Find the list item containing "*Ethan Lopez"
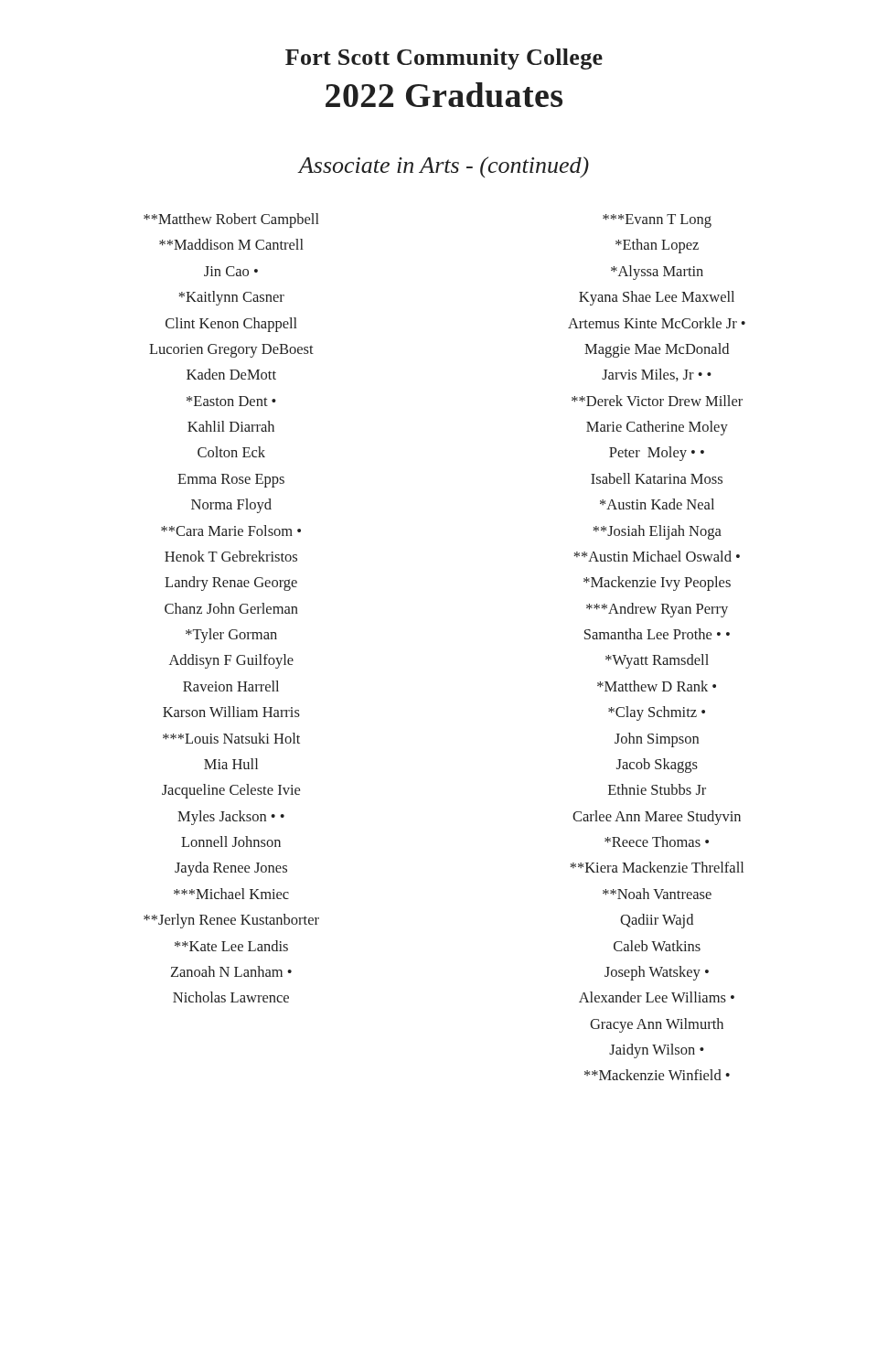Screen dimensions: 1372x888 [x=657, y=245]
